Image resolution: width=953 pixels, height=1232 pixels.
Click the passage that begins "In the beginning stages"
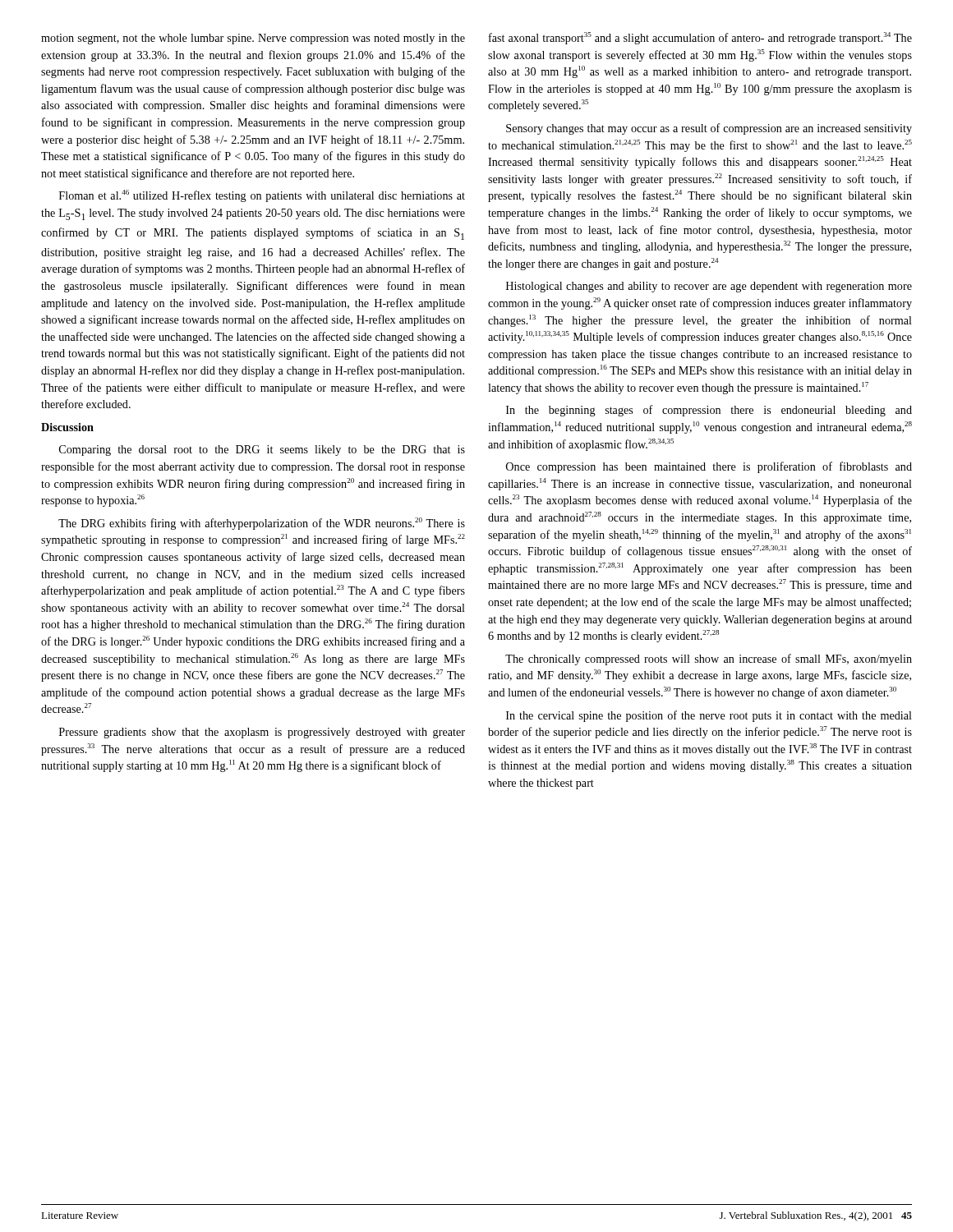700,427
